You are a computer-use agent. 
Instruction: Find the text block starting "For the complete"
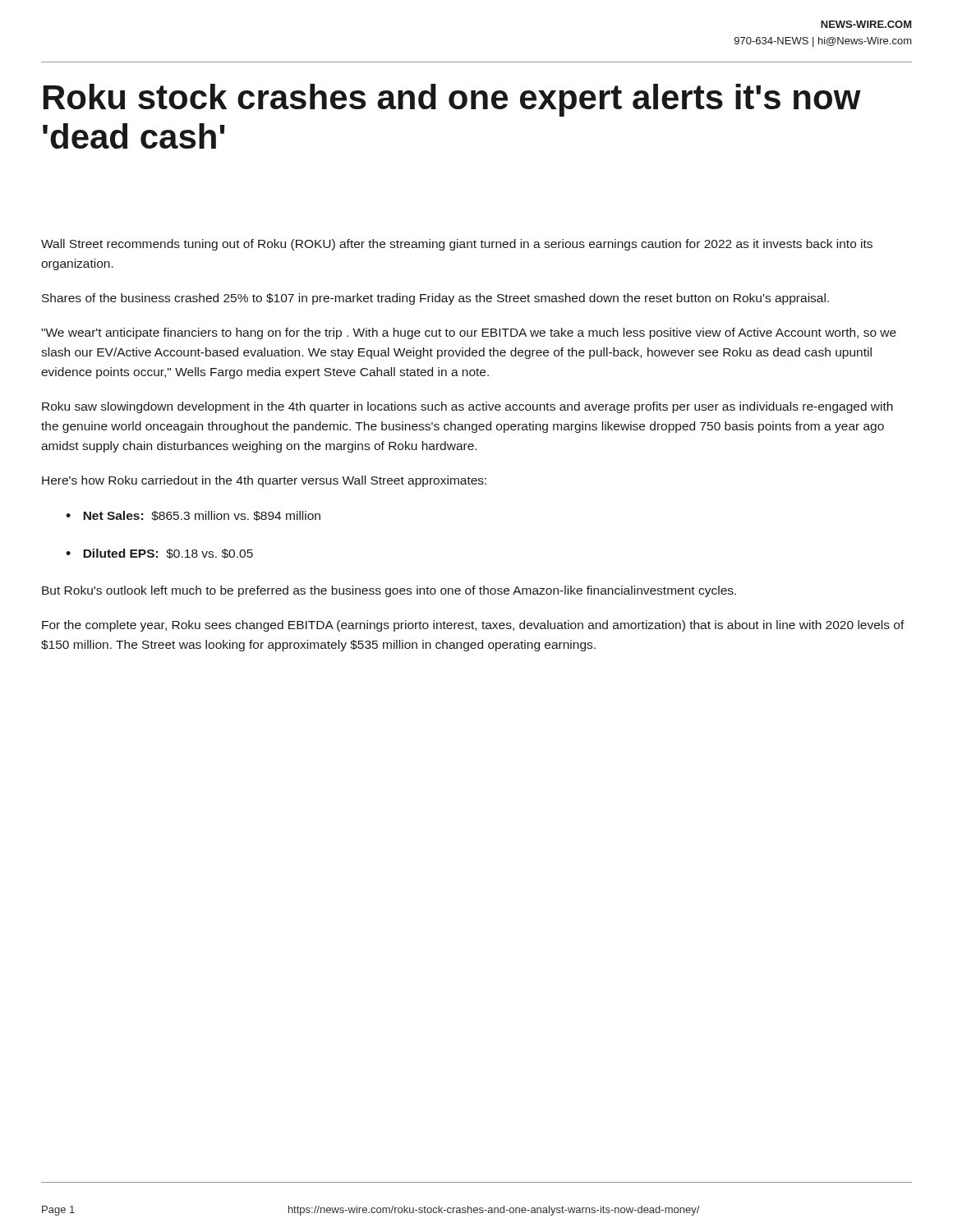472,634
